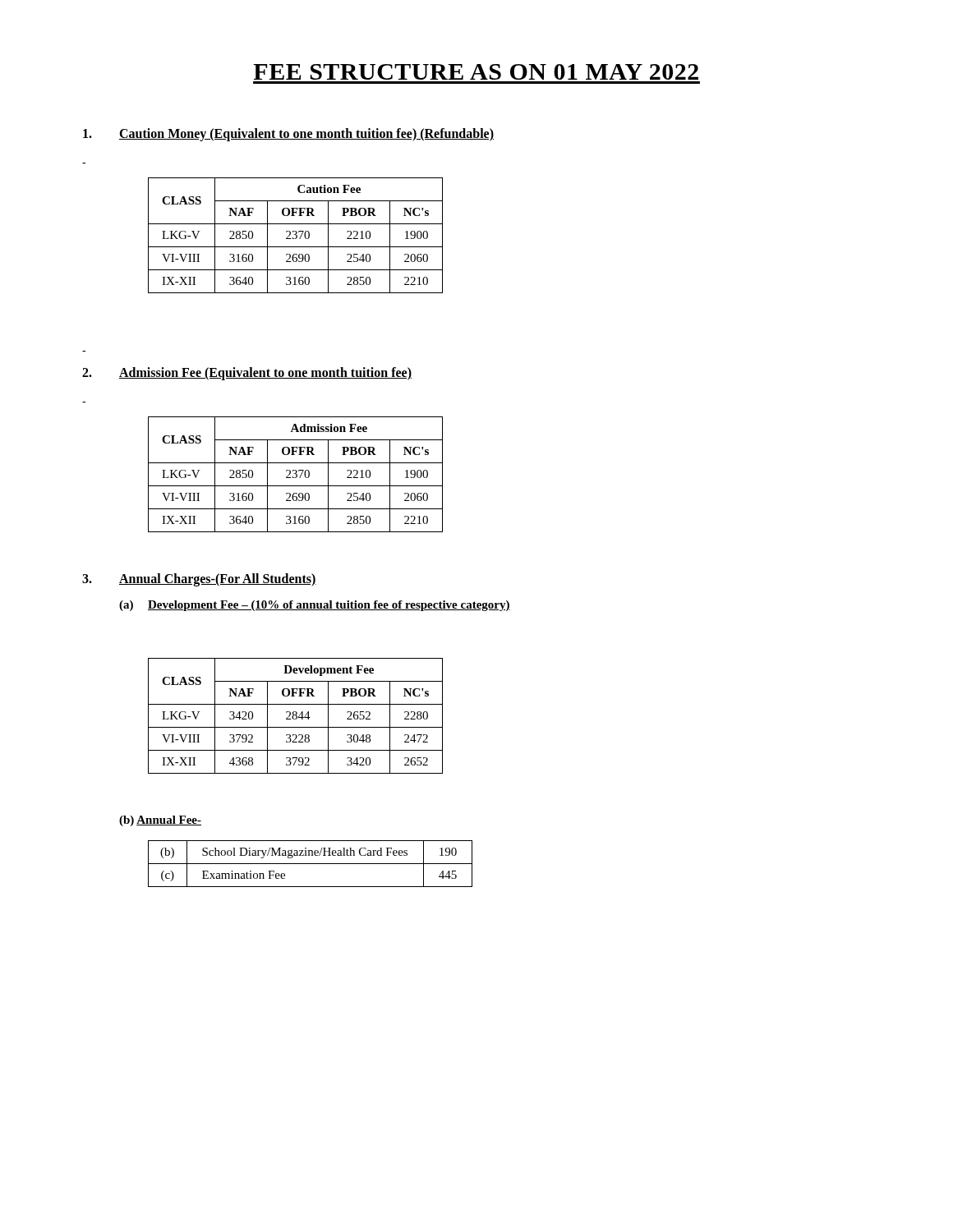Find the passage starting "1. Caution Money (Equivalent to"
Viewport: 953px width, 1232px height.
288,134
